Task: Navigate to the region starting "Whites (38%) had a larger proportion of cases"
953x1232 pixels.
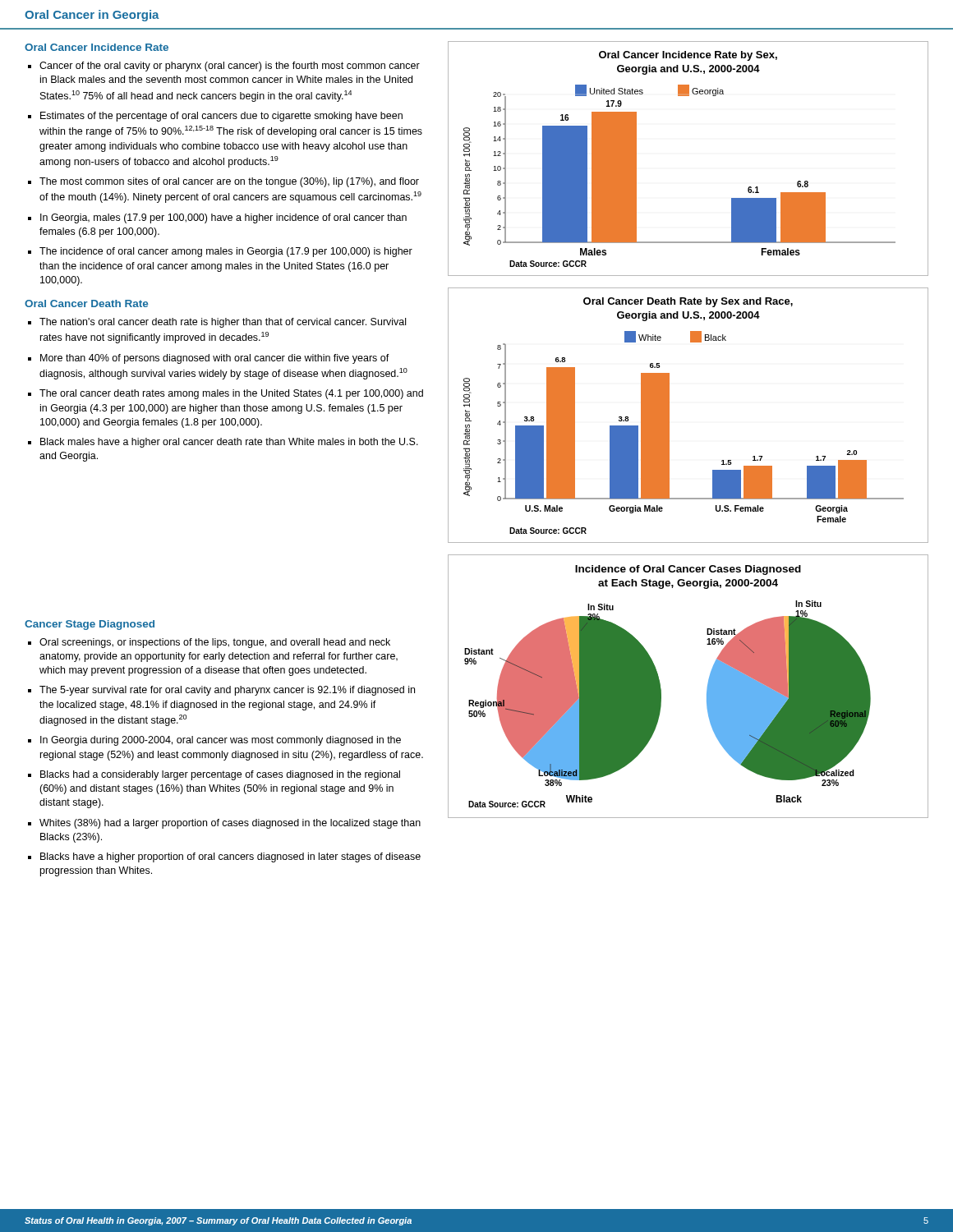Action: pyautogui.click(x=230, y=830)
